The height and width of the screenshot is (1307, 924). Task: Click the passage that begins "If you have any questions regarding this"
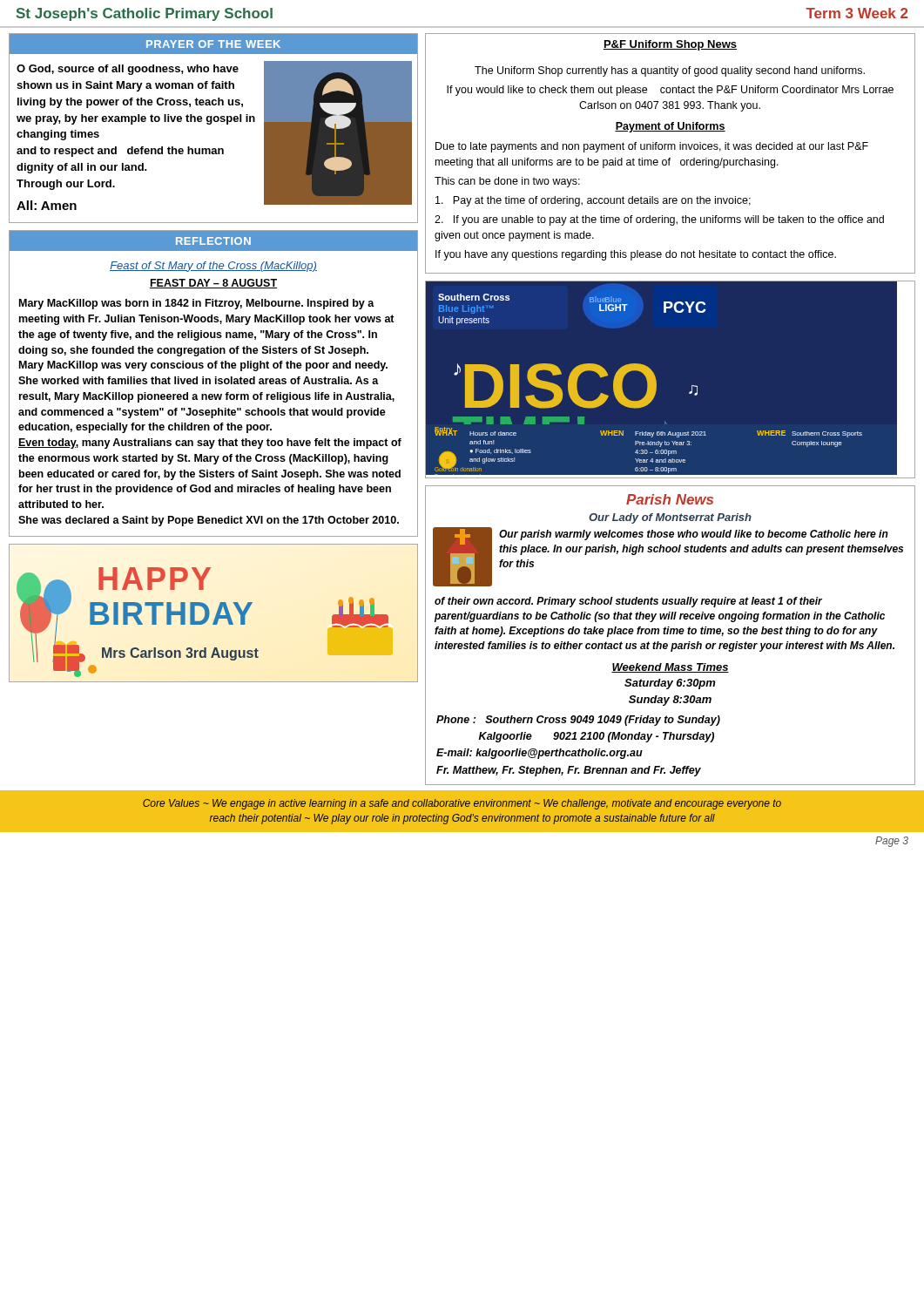click(x=636, y=255)
